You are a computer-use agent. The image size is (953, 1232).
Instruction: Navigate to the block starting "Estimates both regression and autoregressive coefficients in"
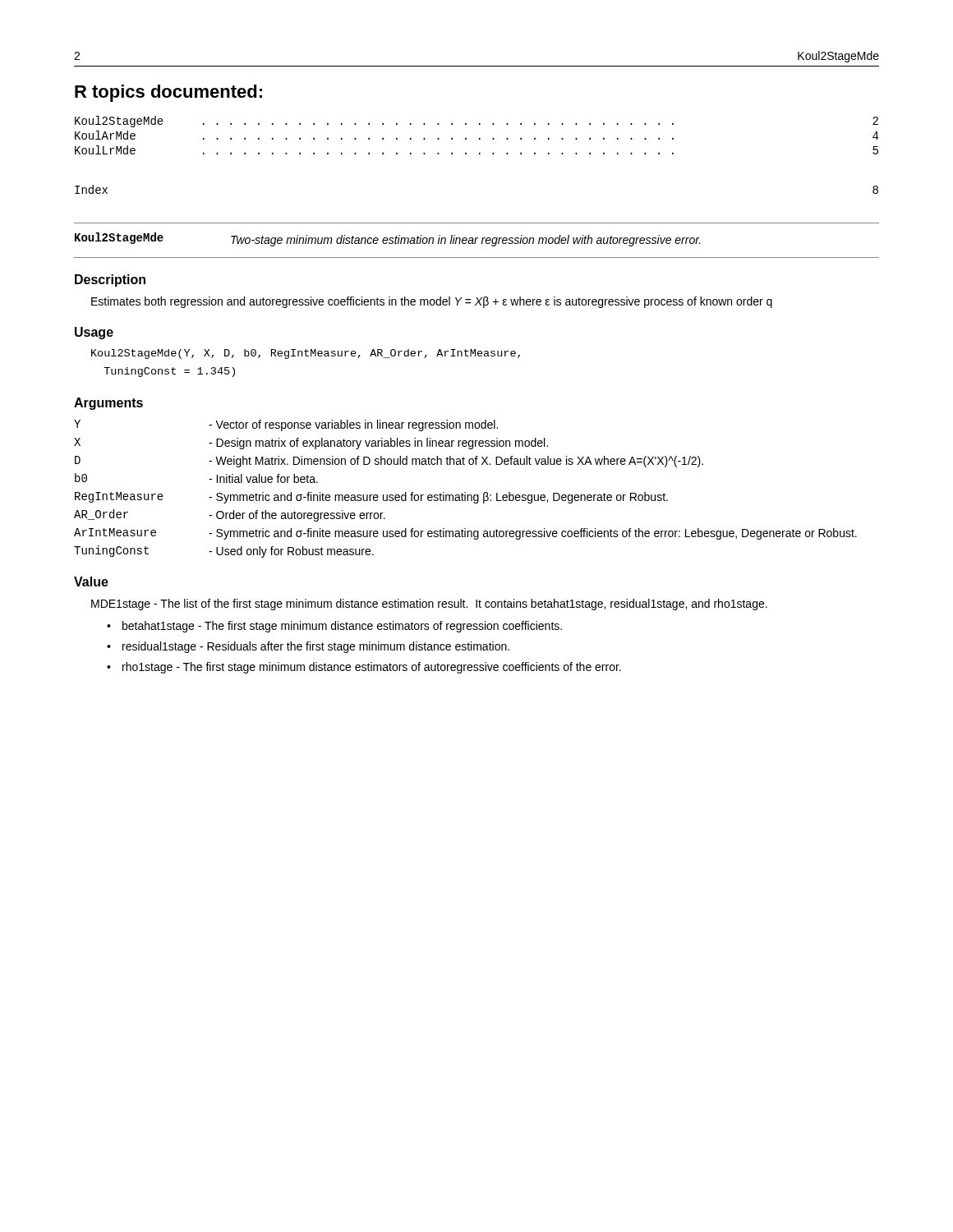[x=431, y=301]
